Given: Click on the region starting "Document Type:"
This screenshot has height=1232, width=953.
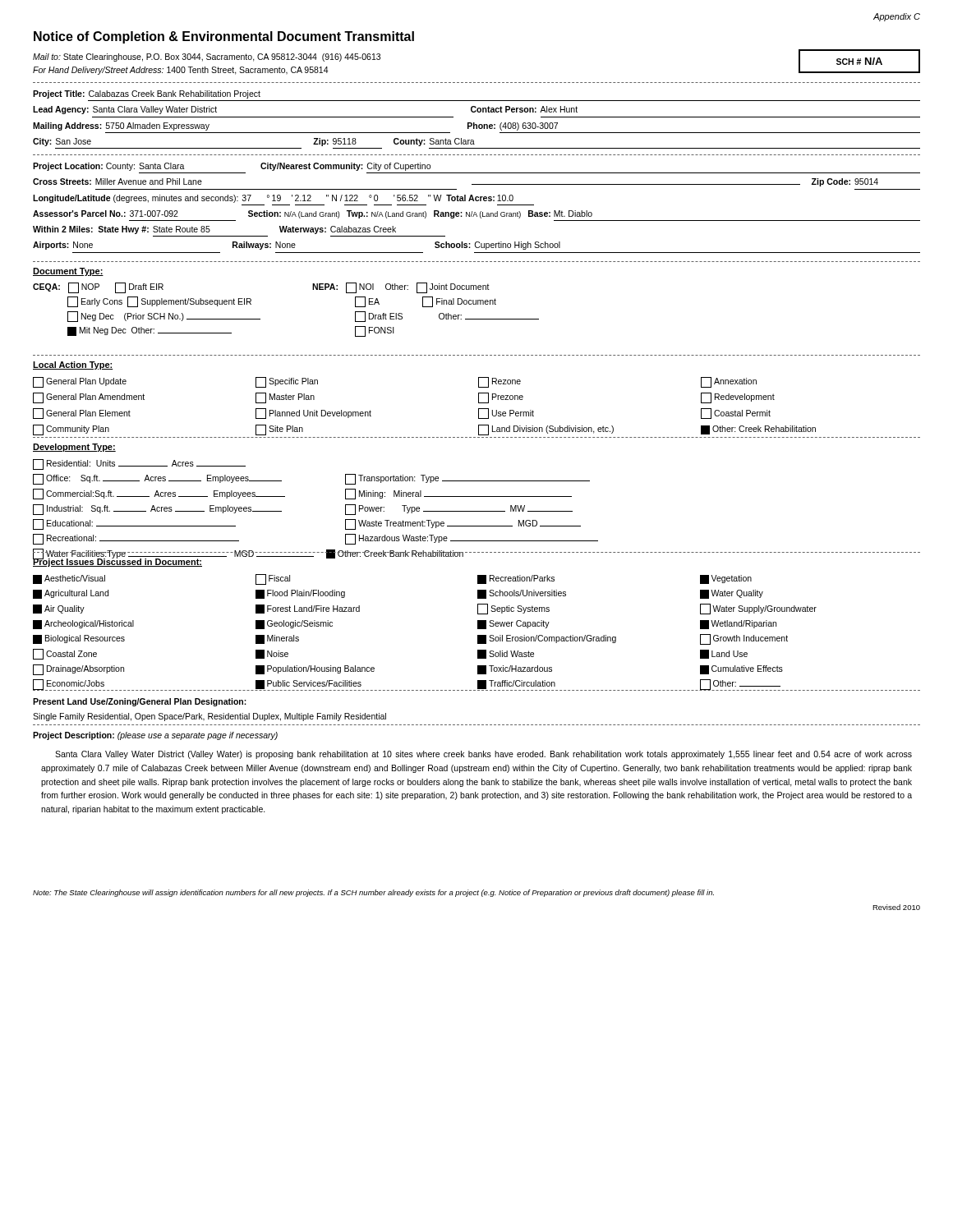Looking at the screenshot, I should pos(68,271).
